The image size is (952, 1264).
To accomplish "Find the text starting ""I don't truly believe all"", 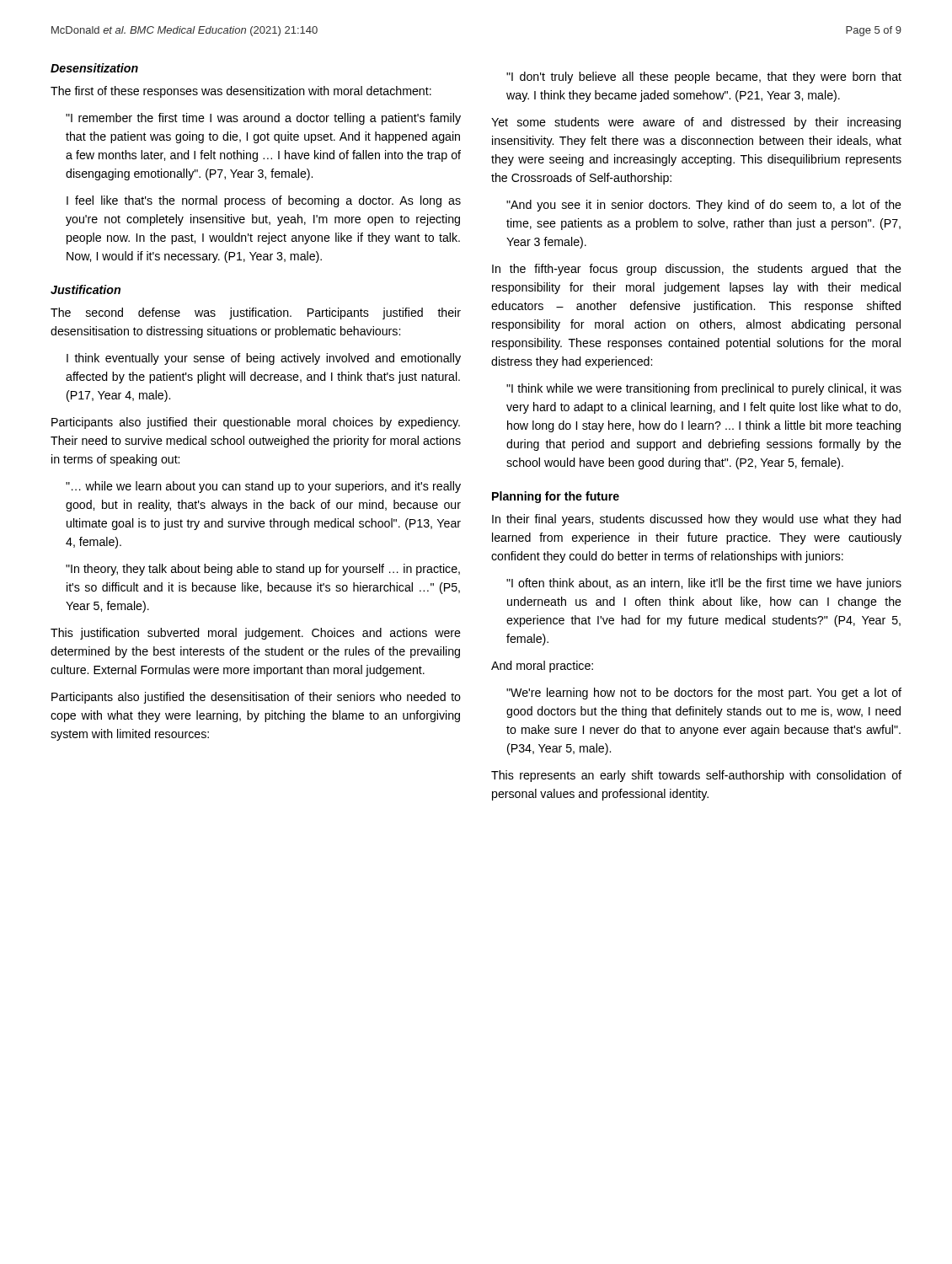I will tap(704, 86).
